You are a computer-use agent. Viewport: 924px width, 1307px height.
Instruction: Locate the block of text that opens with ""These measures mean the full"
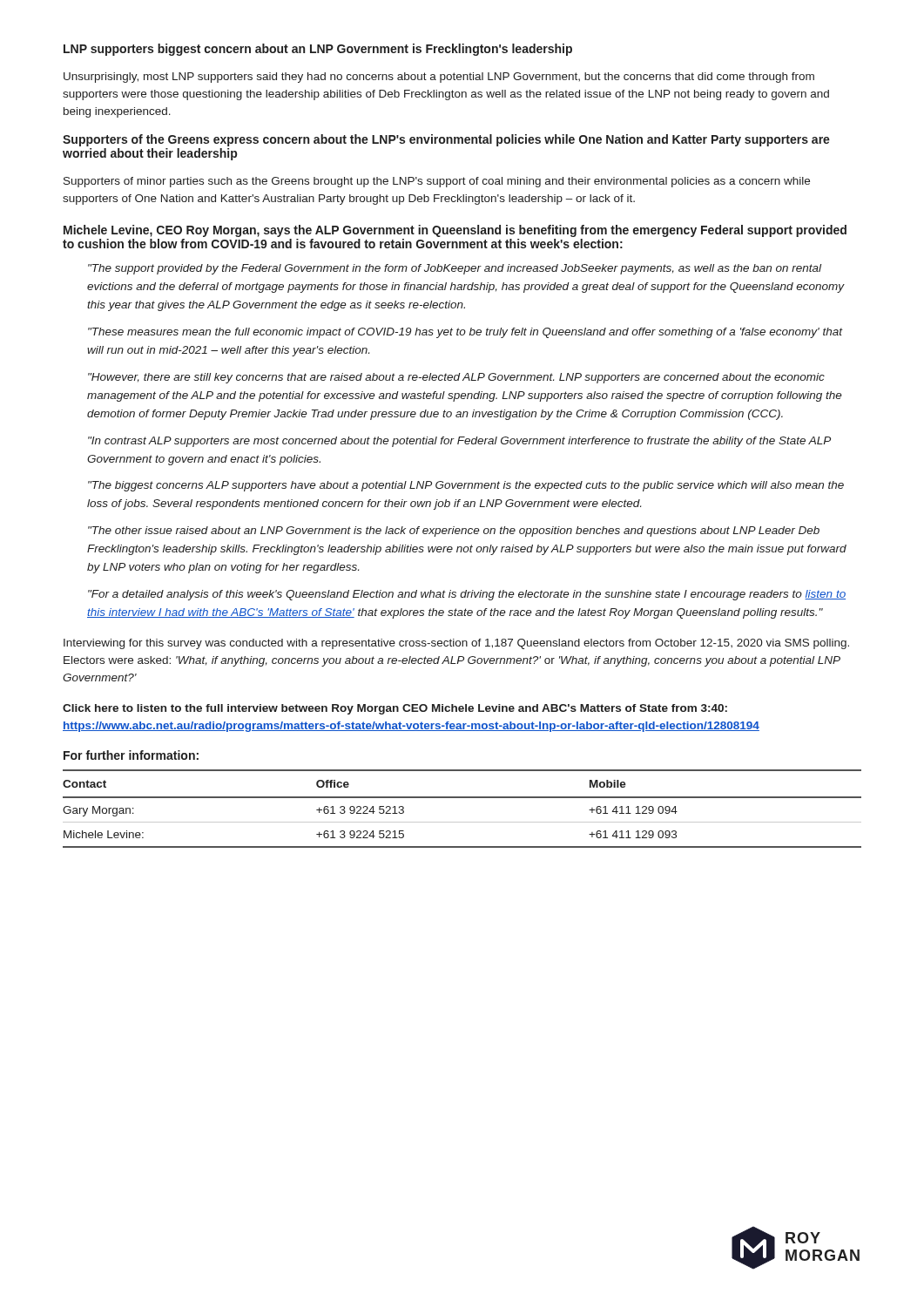coord(474,341)
